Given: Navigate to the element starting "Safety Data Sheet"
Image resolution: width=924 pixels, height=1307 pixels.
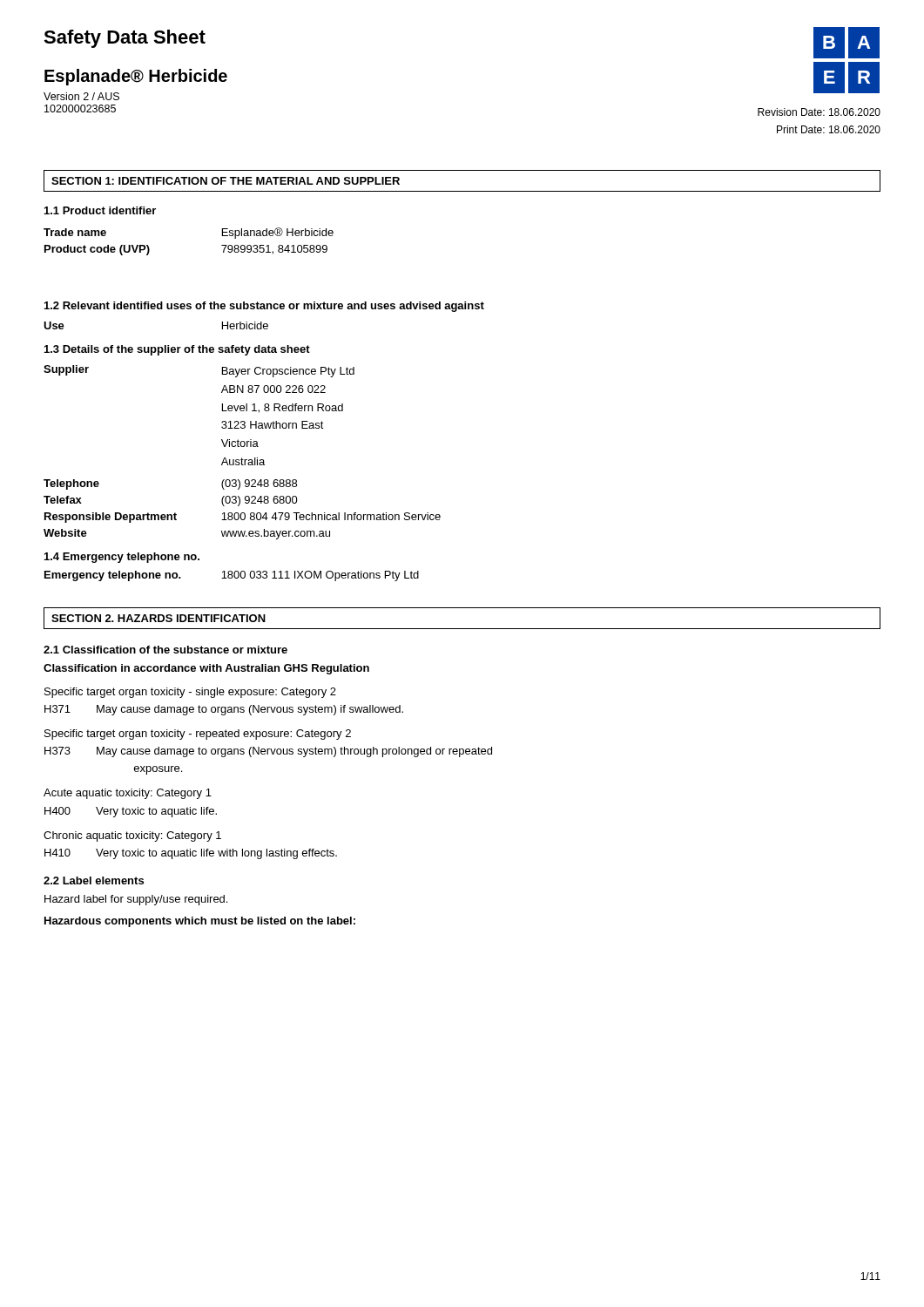Looking at the screenshot, I should pos(124,37).
